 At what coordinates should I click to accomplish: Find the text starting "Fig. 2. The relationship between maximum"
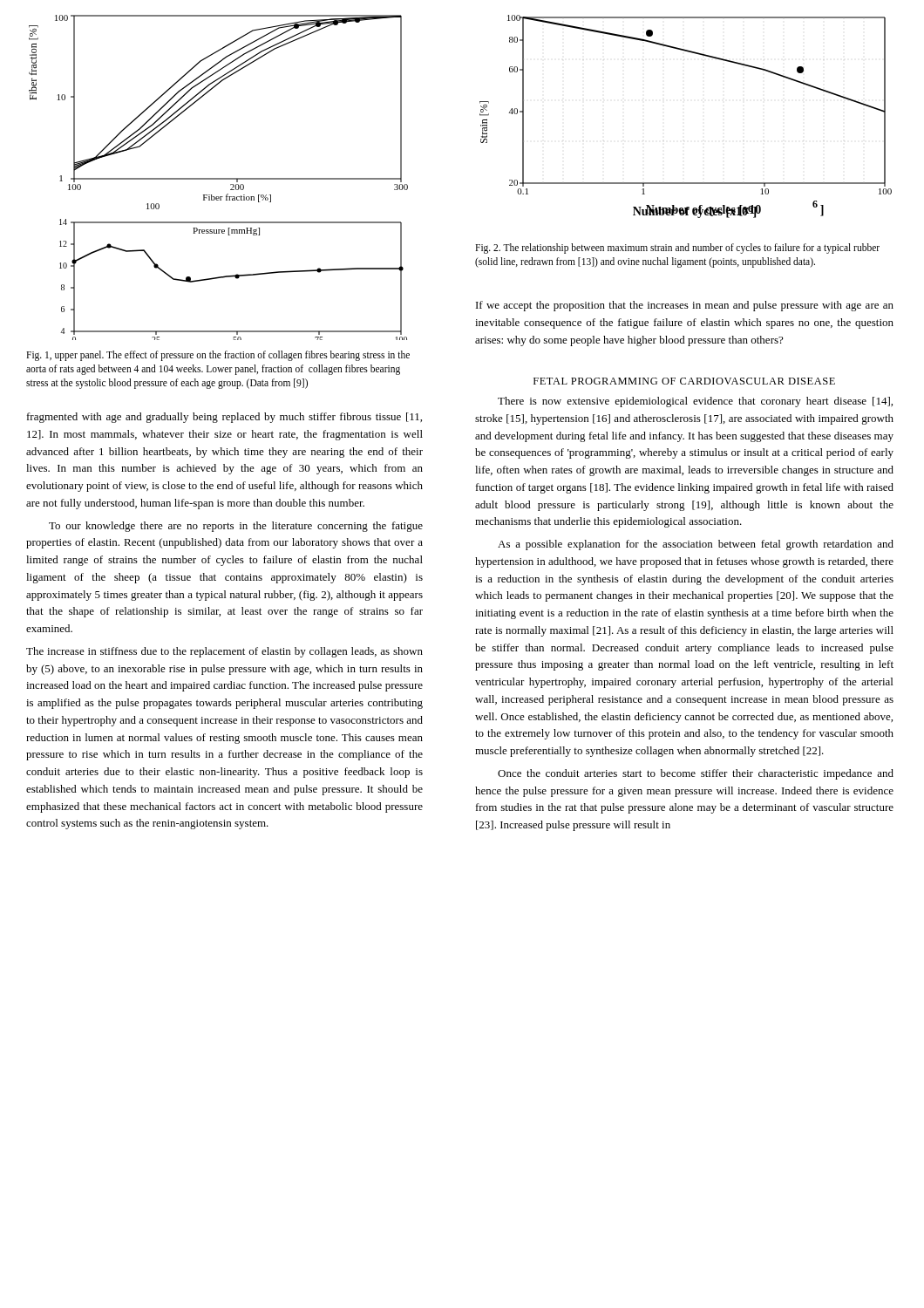[677, 255]
